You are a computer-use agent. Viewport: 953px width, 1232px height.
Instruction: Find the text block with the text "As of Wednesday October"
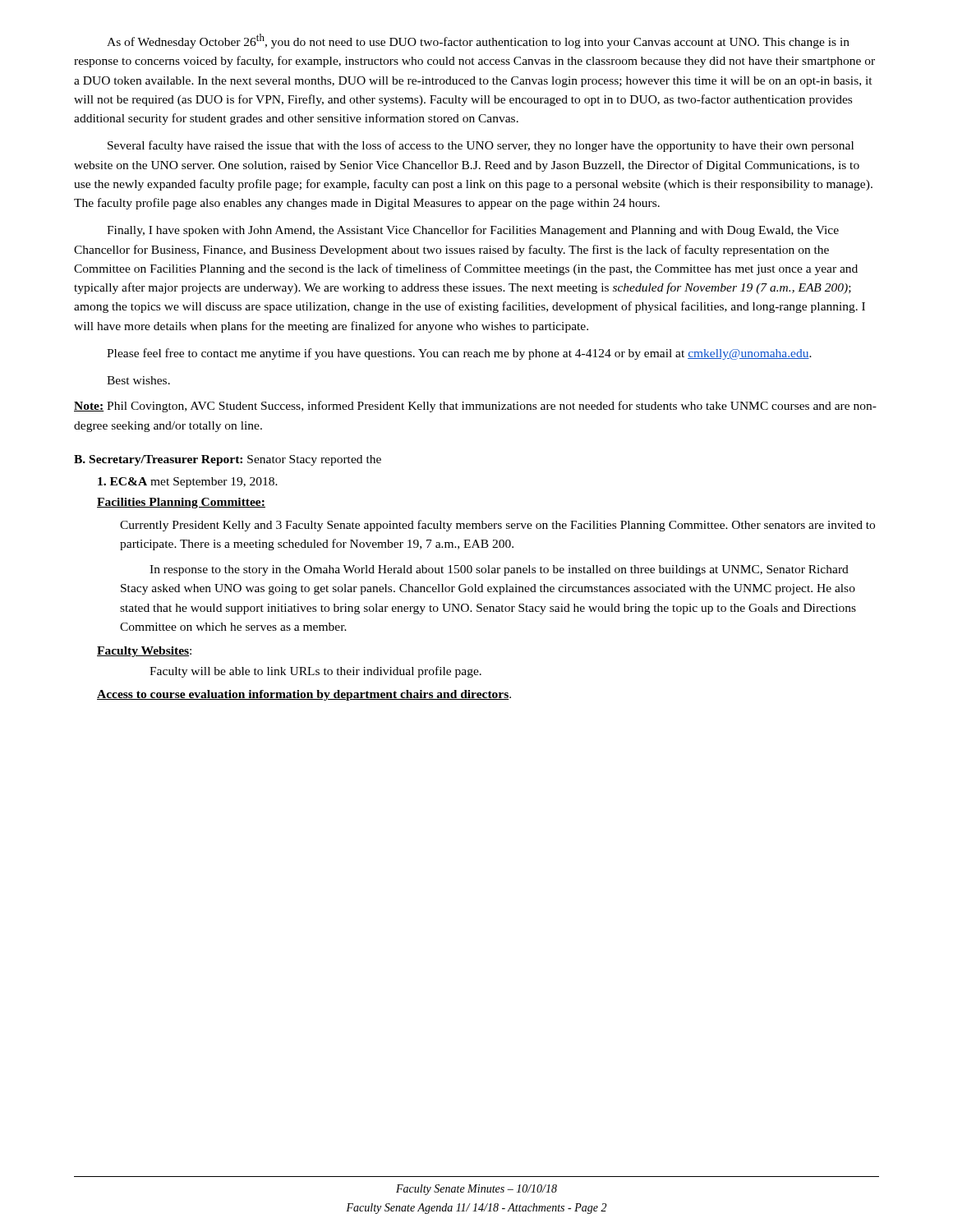476,79
